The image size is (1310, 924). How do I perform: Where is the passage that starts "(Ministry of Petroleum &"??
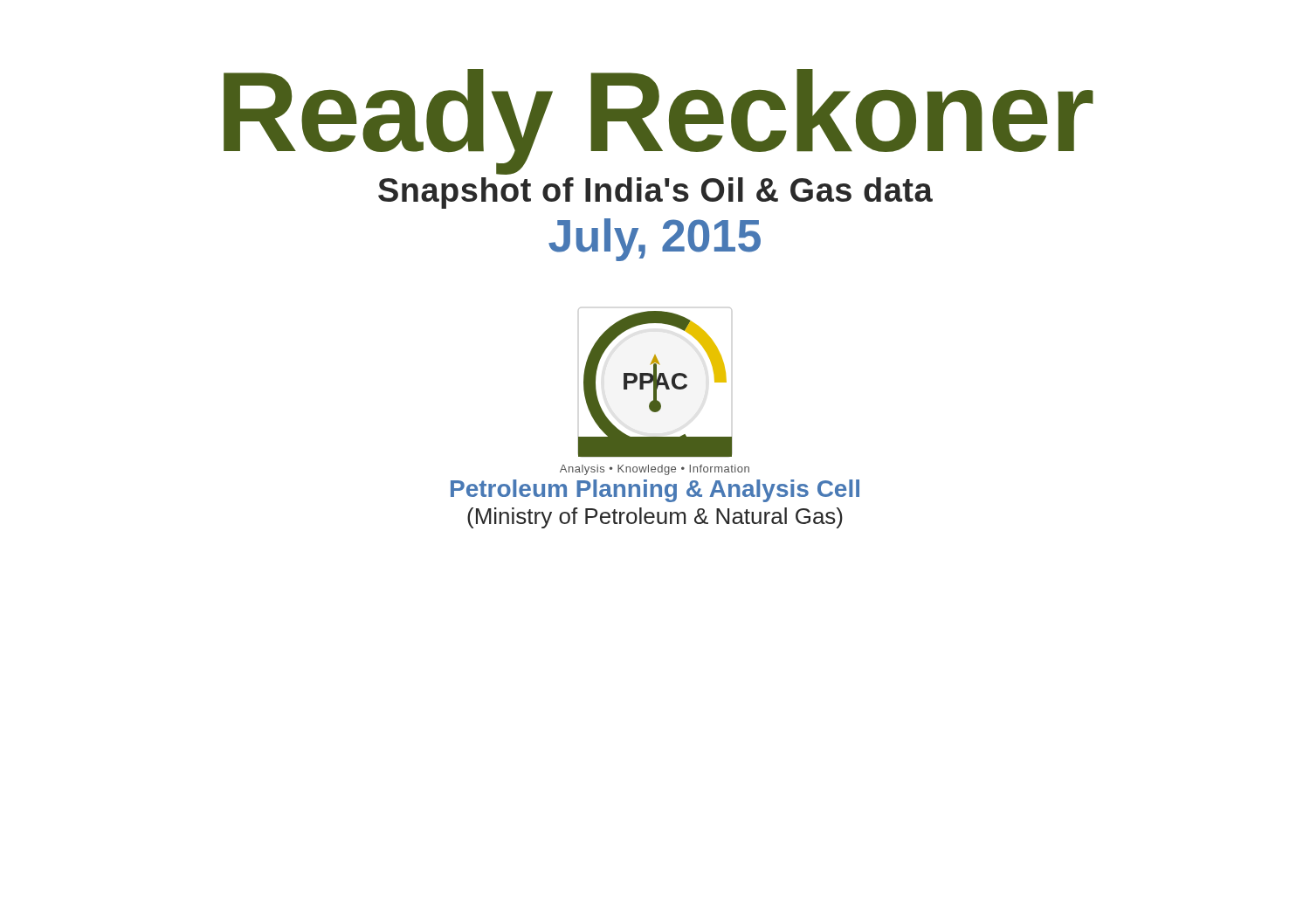click(655, 516)
